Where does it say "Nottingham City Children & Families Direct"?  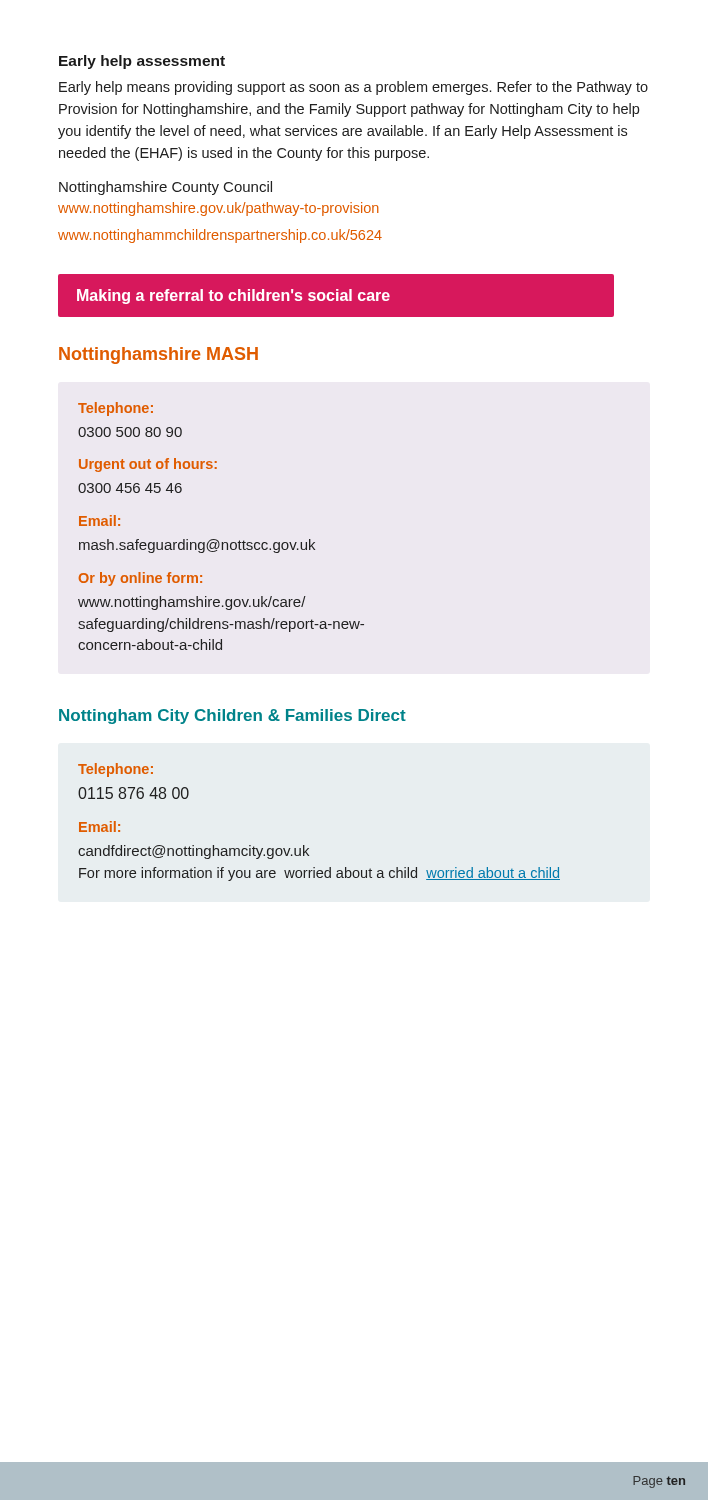point(232,716)
